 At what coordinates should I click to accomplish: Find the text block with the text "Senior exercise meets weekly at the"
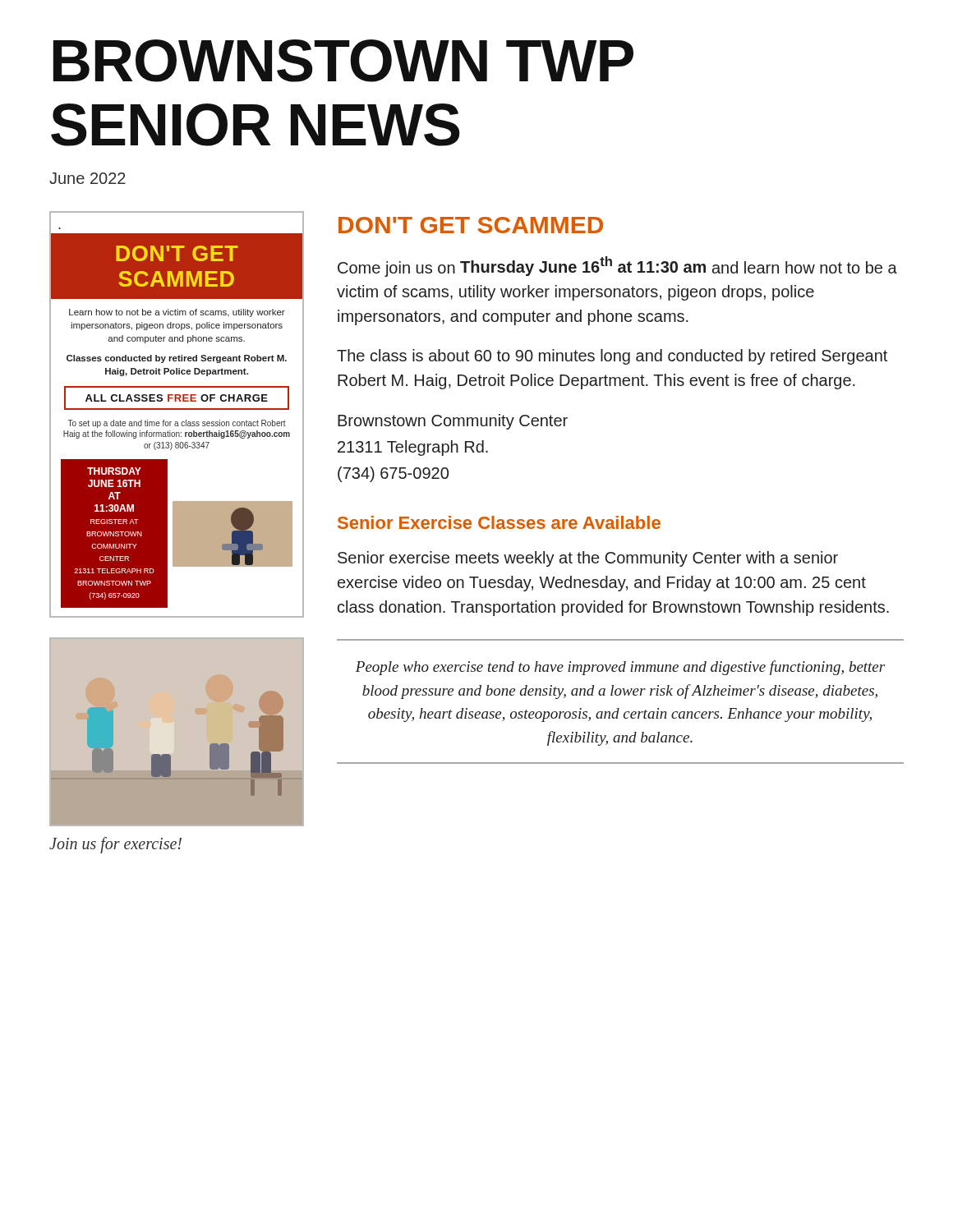point(613,582)
